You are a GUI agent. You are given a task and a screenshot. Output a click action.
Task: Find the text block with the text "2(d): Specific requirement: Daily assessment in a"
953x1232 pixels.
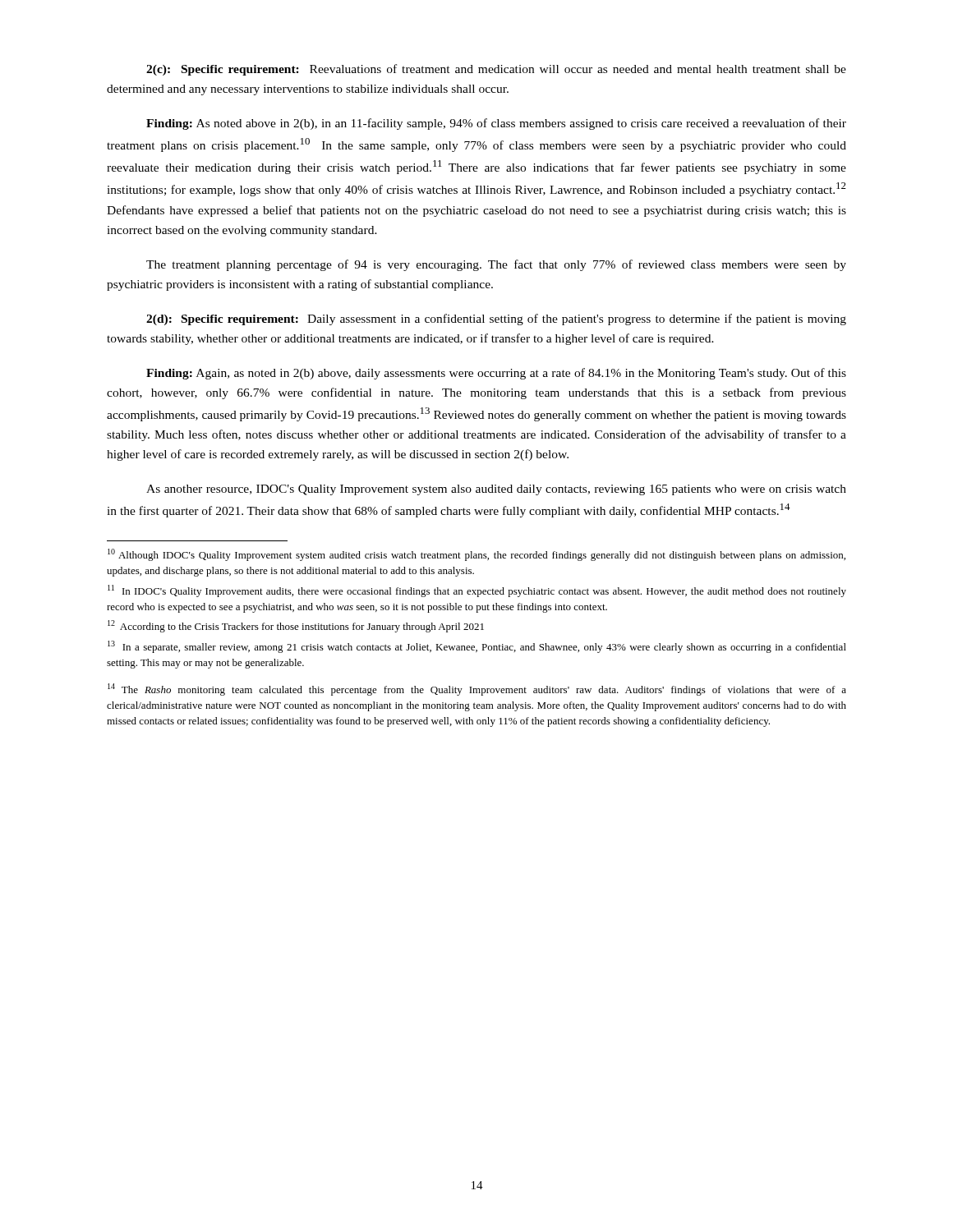click(476, 328)
